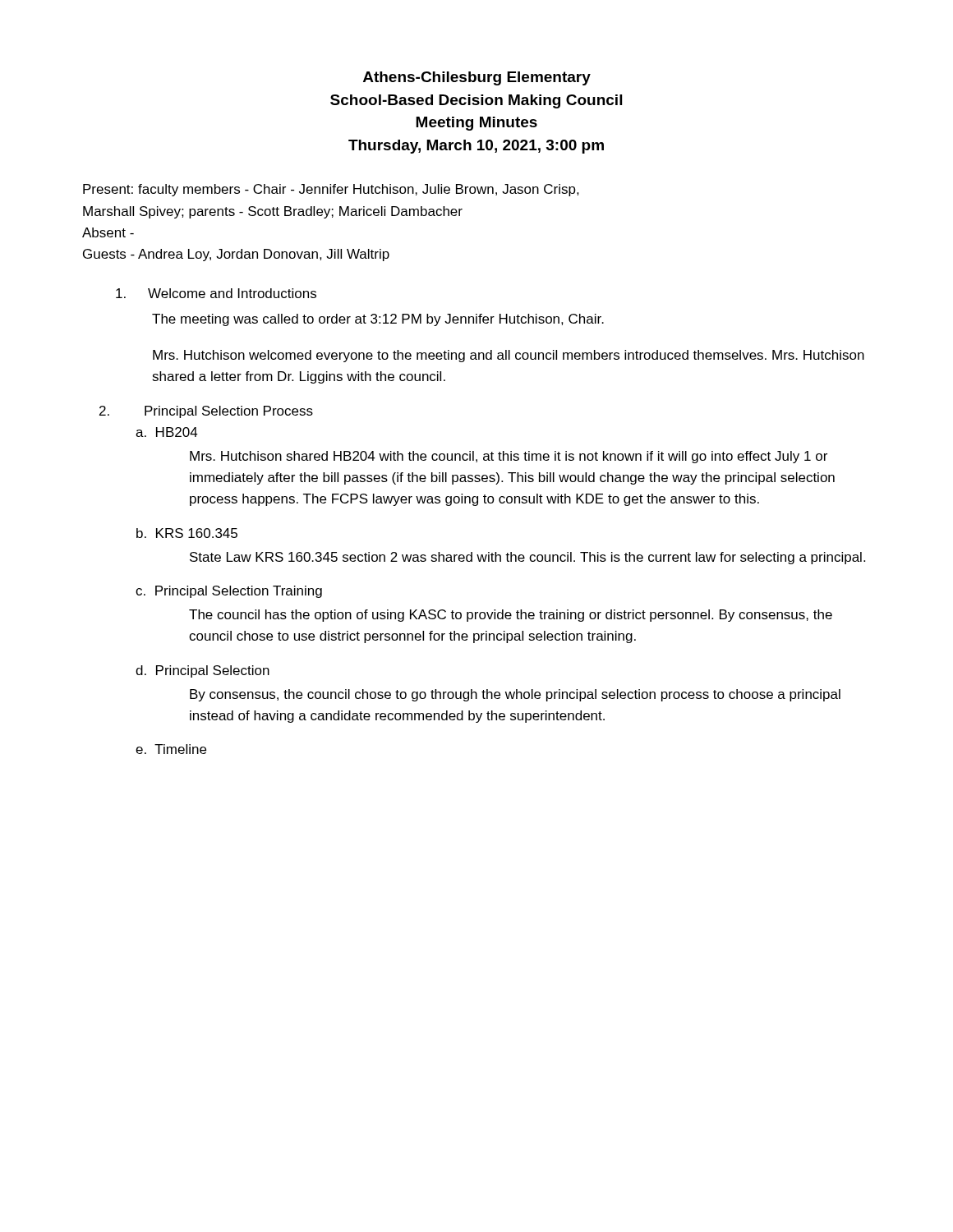Screen dimensions: 1232x953
Task: Find the block starting "d. Principal Selection"
Action: coord(203,670)
